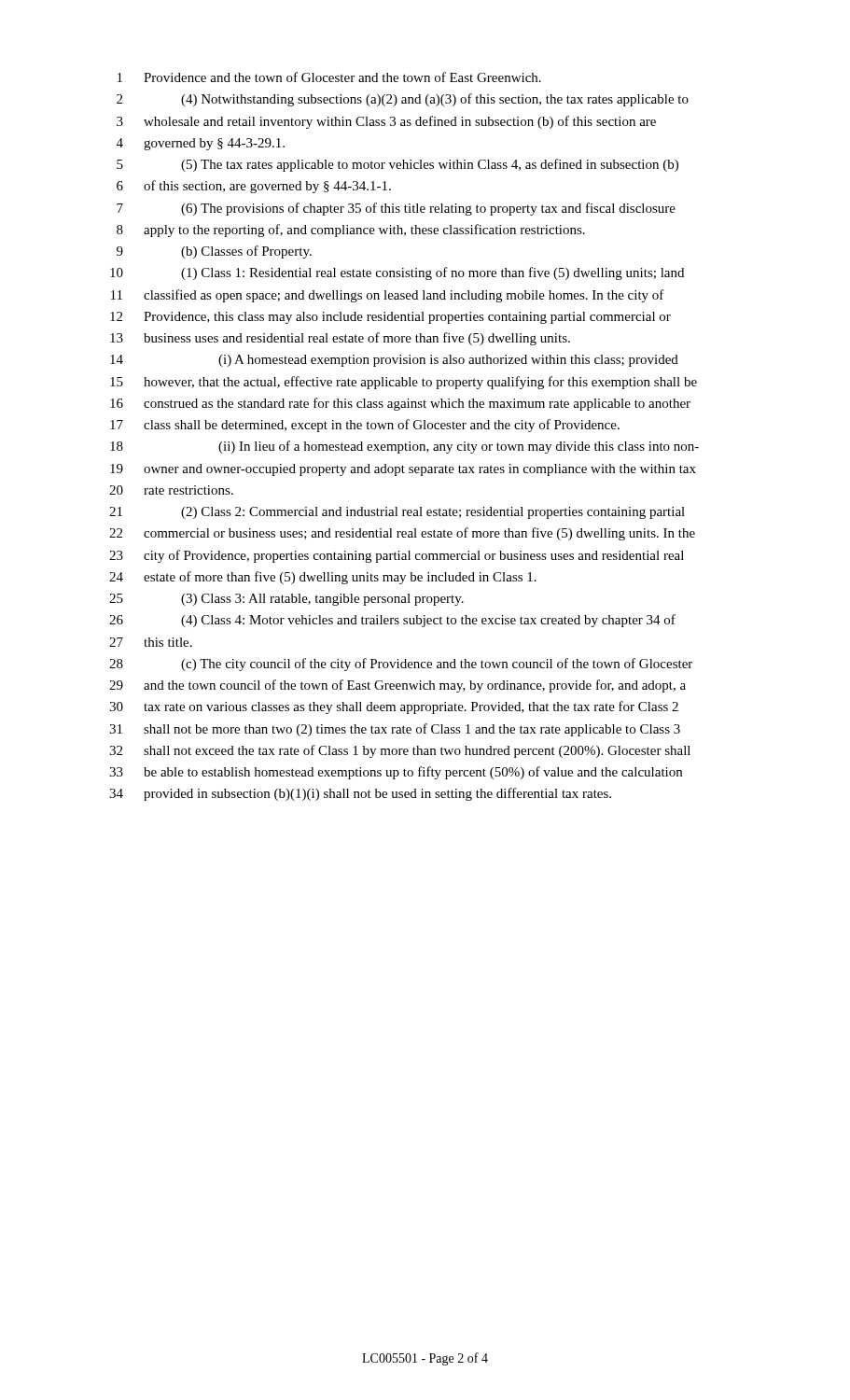Point to the block beginning "30 tax rate on various"

coord(425,707)
